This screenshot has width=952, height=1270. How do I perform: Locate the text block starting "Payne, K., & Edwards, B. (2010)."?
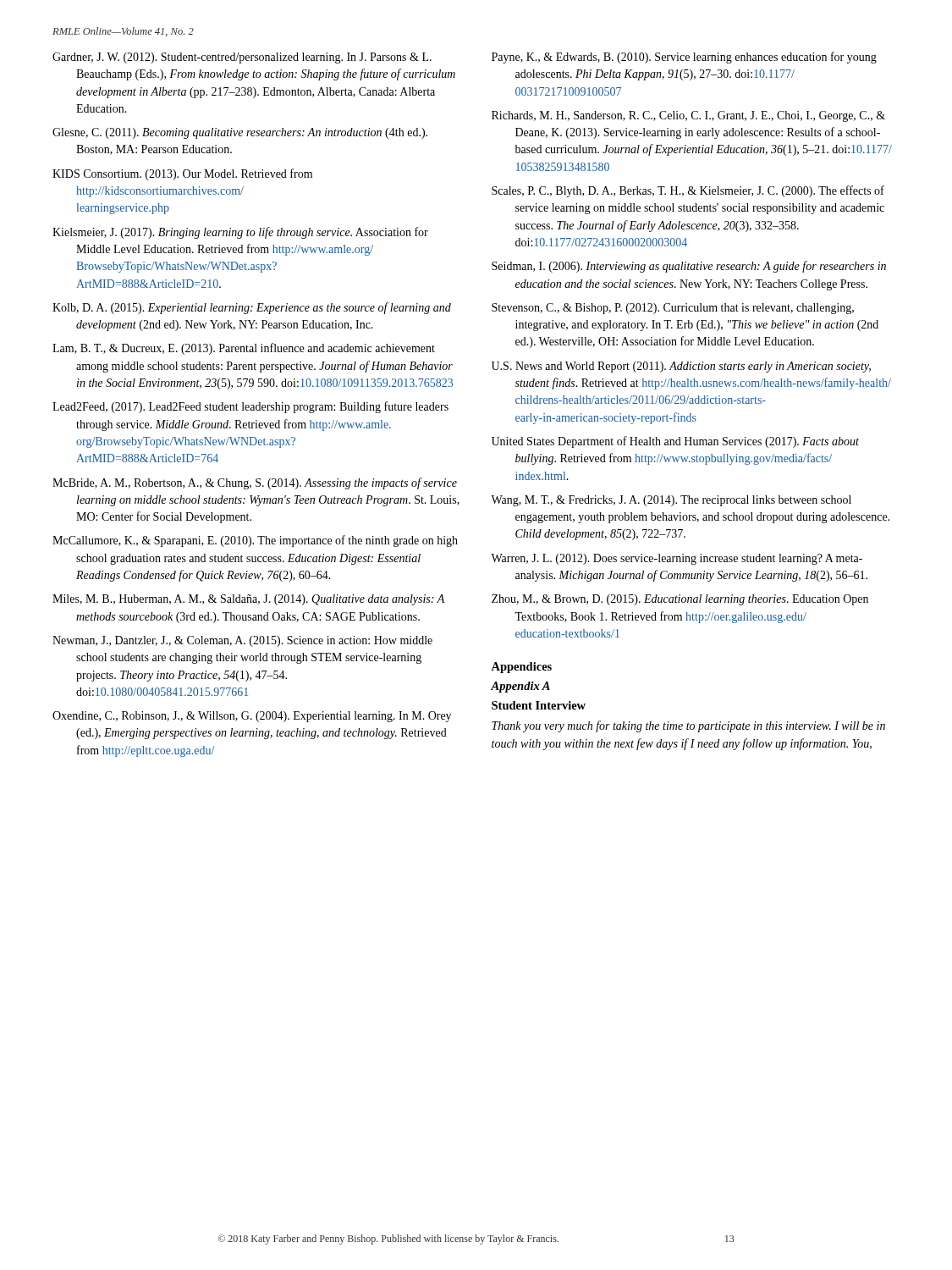[684, 74]
